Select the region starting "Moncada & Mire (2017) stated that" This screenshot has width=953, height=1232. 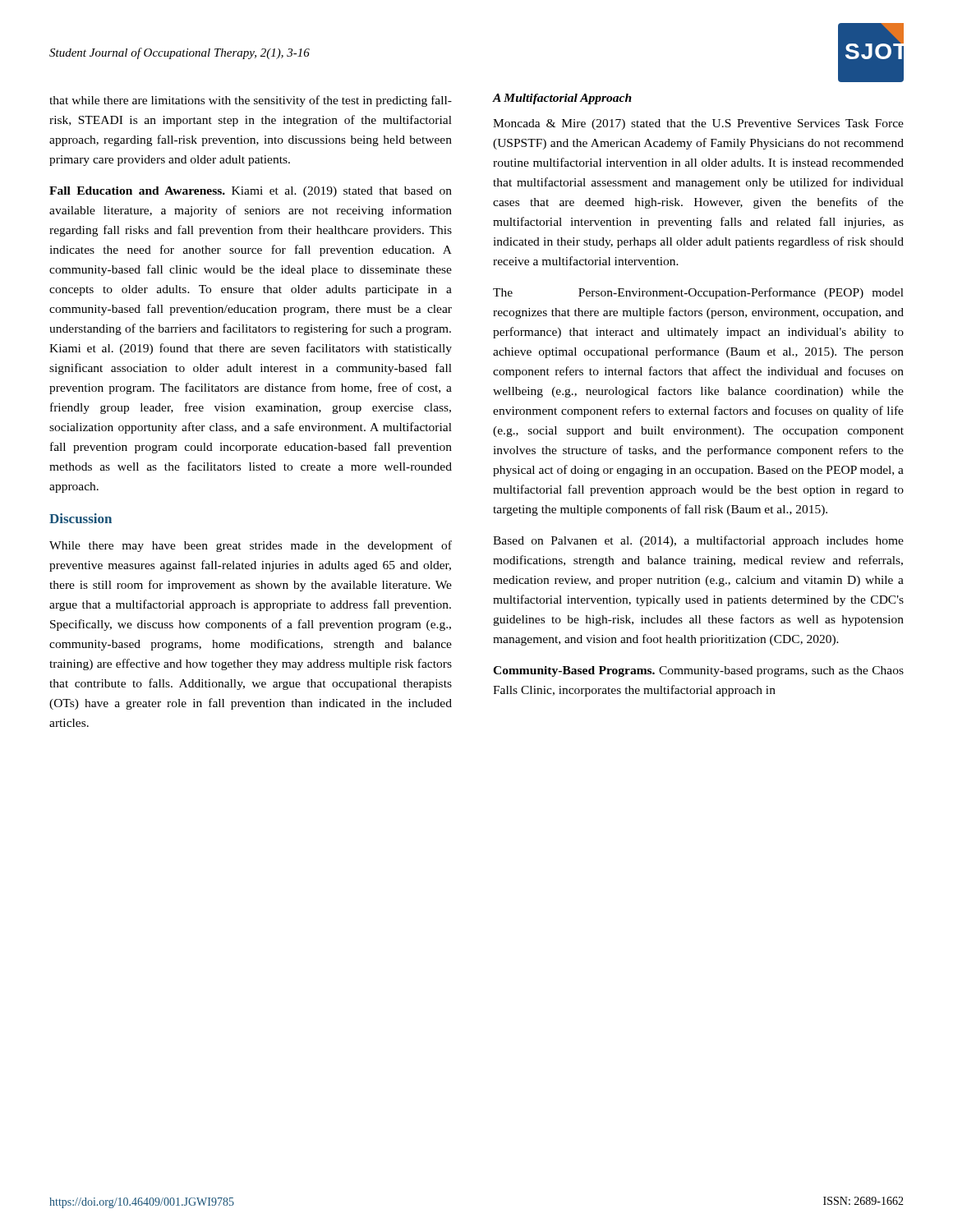tap(698, 192)
